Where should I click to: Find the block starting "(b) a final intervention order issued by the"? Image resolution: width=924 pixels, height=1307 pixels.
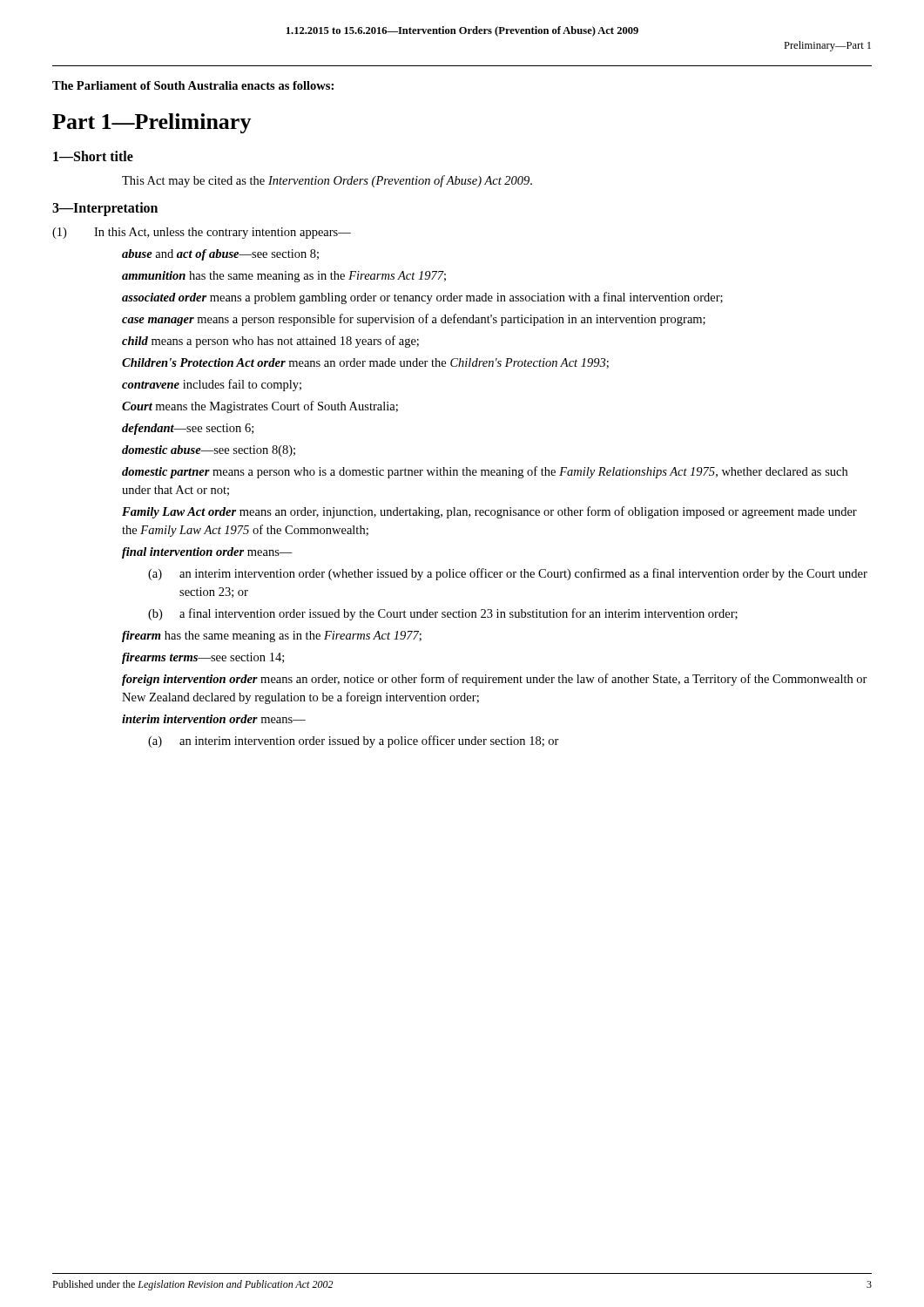tap(510, 614)
